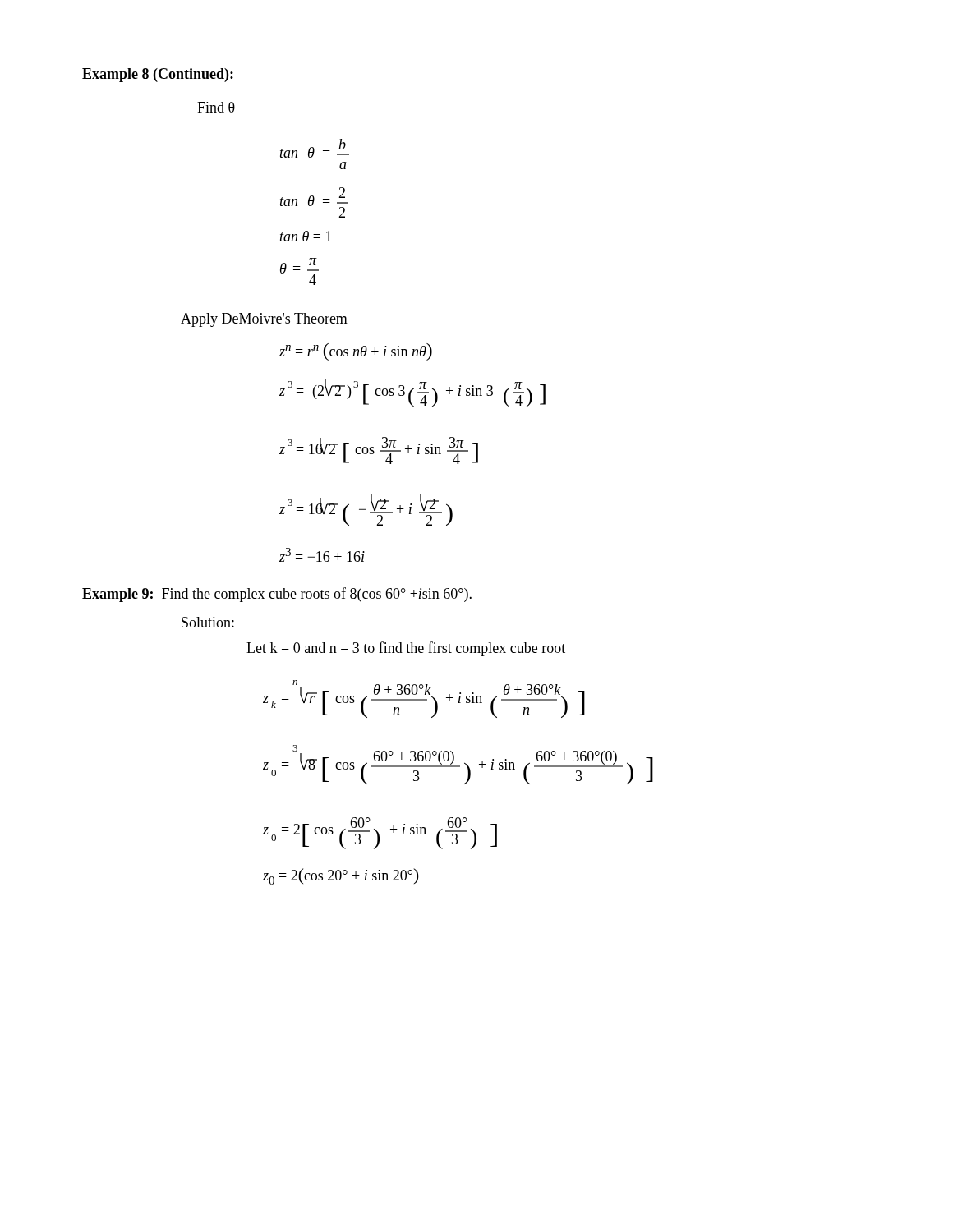Click on the region starting "tan θ = b a"
The width and height of the screenshot is (953, 1232).
tap(329, 153)
